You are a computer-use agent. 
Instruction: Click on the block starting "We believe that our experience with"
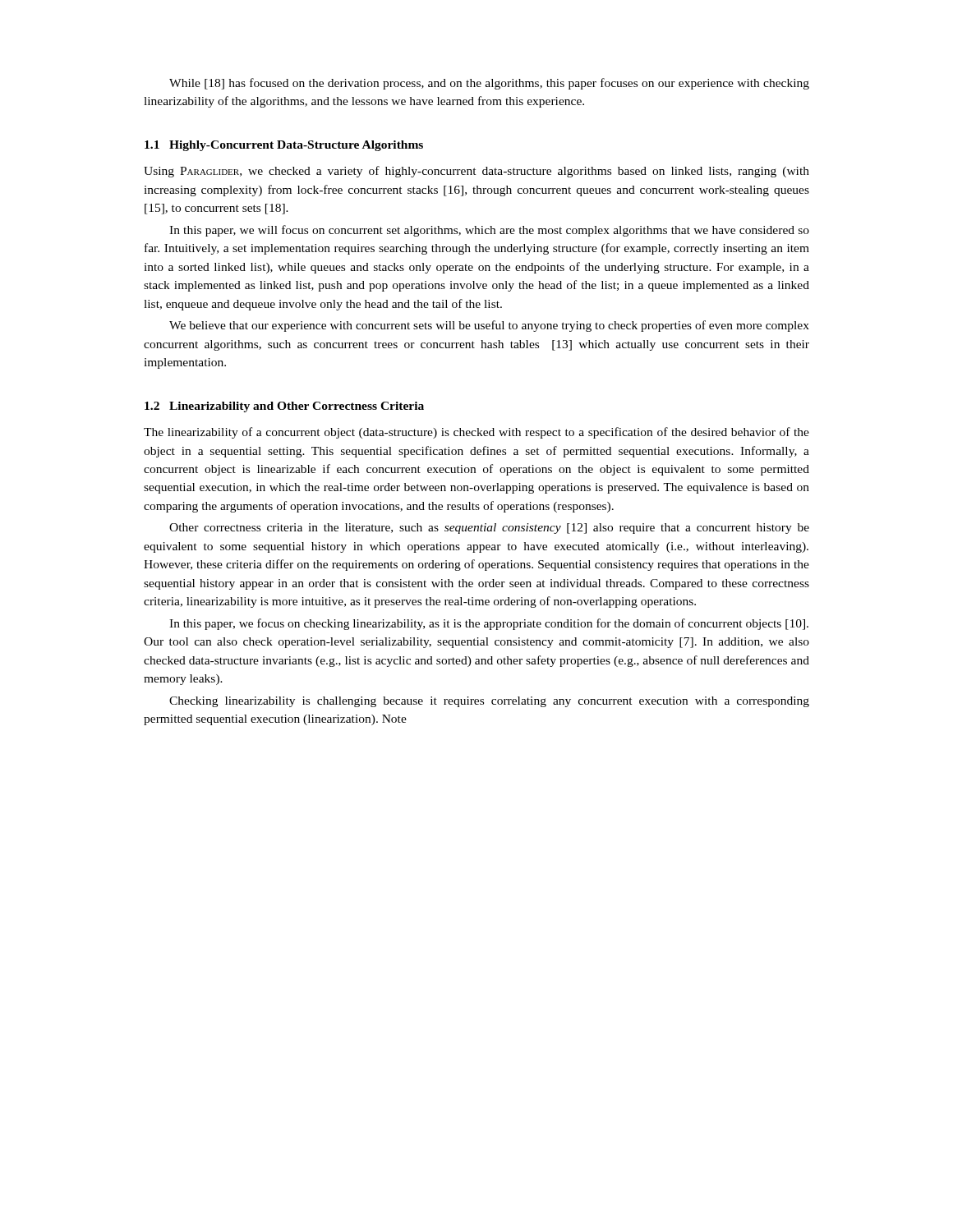coord(476,344)
